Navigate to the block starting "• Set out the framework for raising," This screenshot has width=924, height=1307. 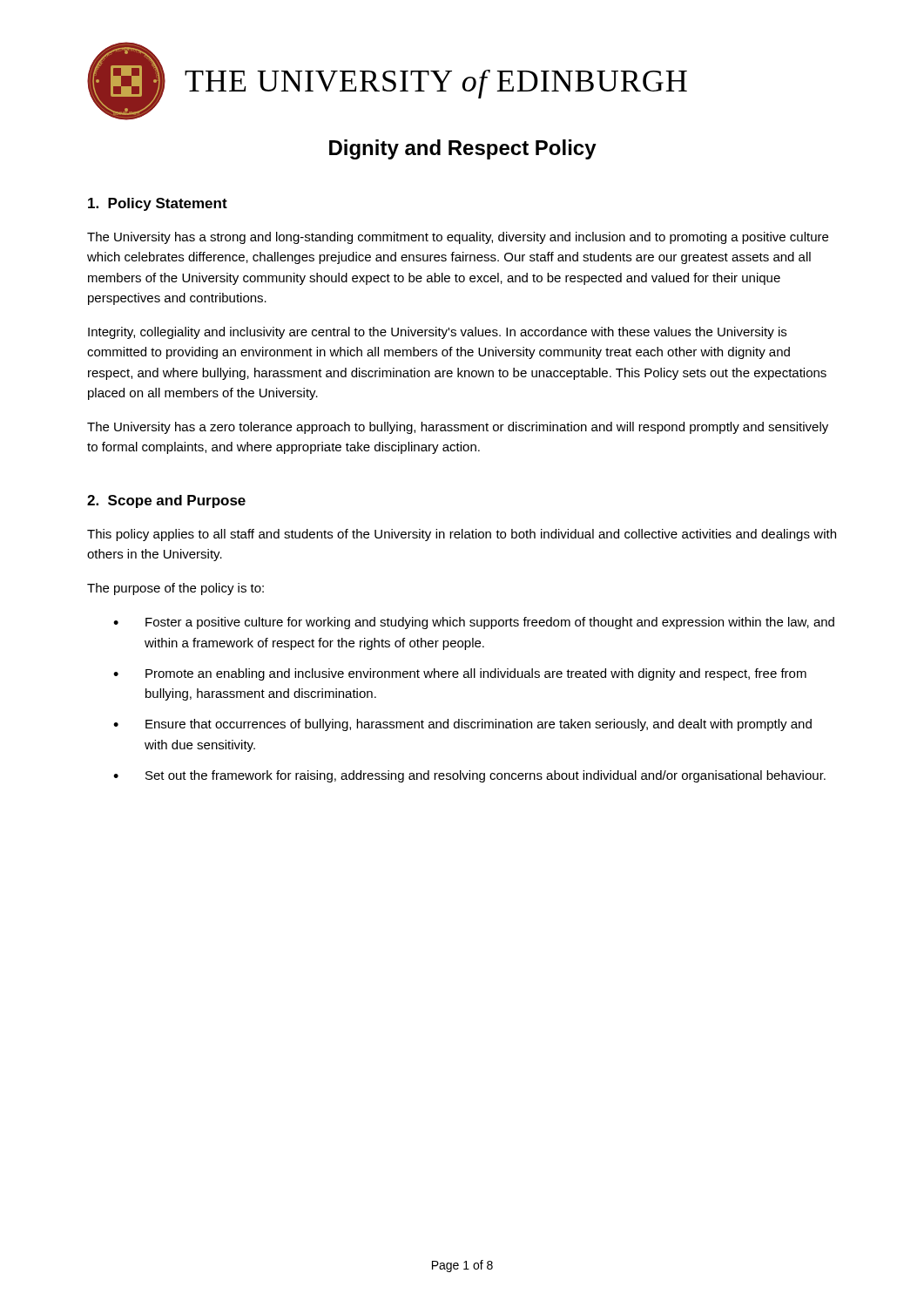point(475,776)
